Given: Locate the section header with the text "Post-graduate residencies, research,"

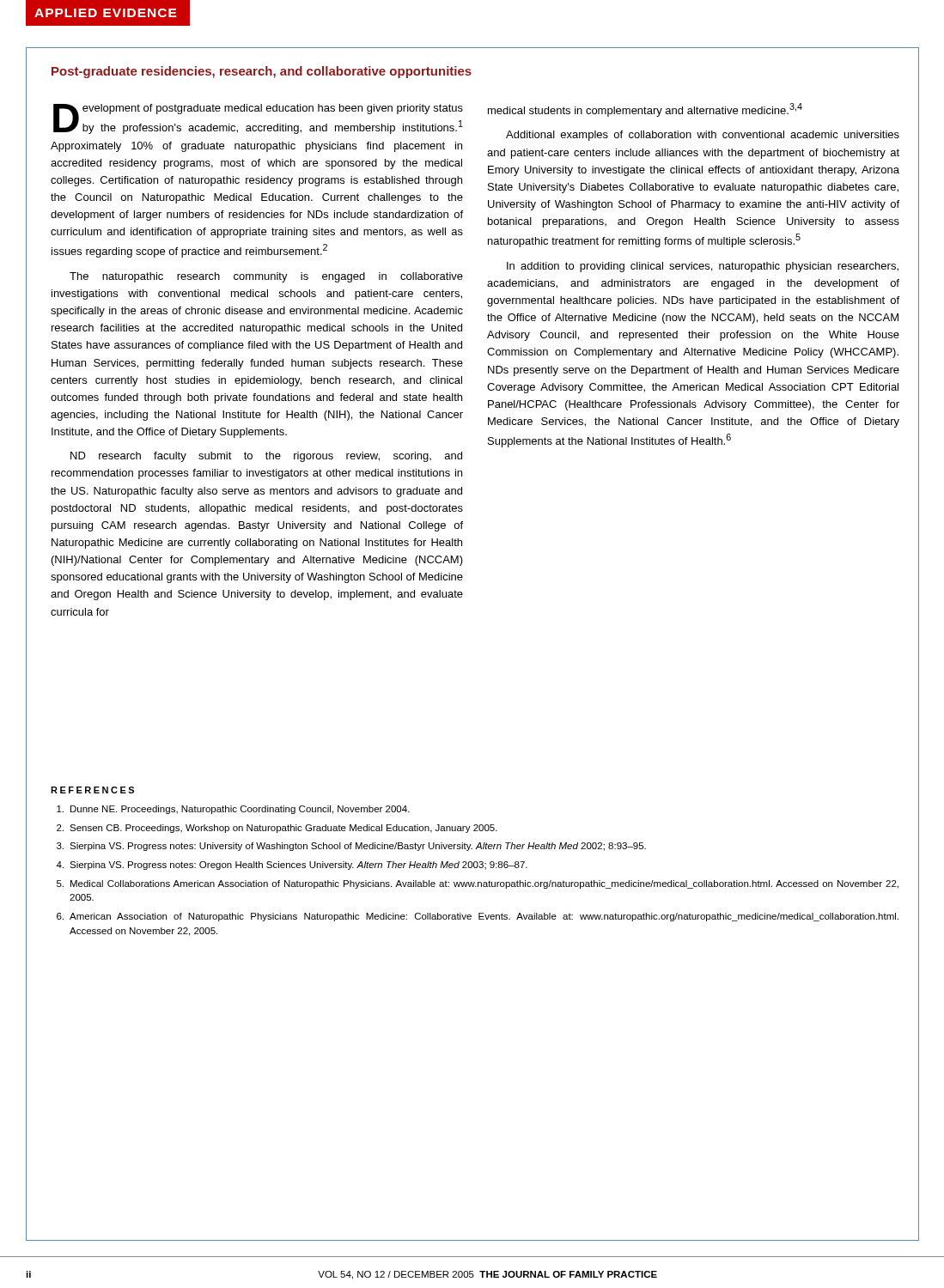Looking at the screenshot, I should click(x=261, y=71).
